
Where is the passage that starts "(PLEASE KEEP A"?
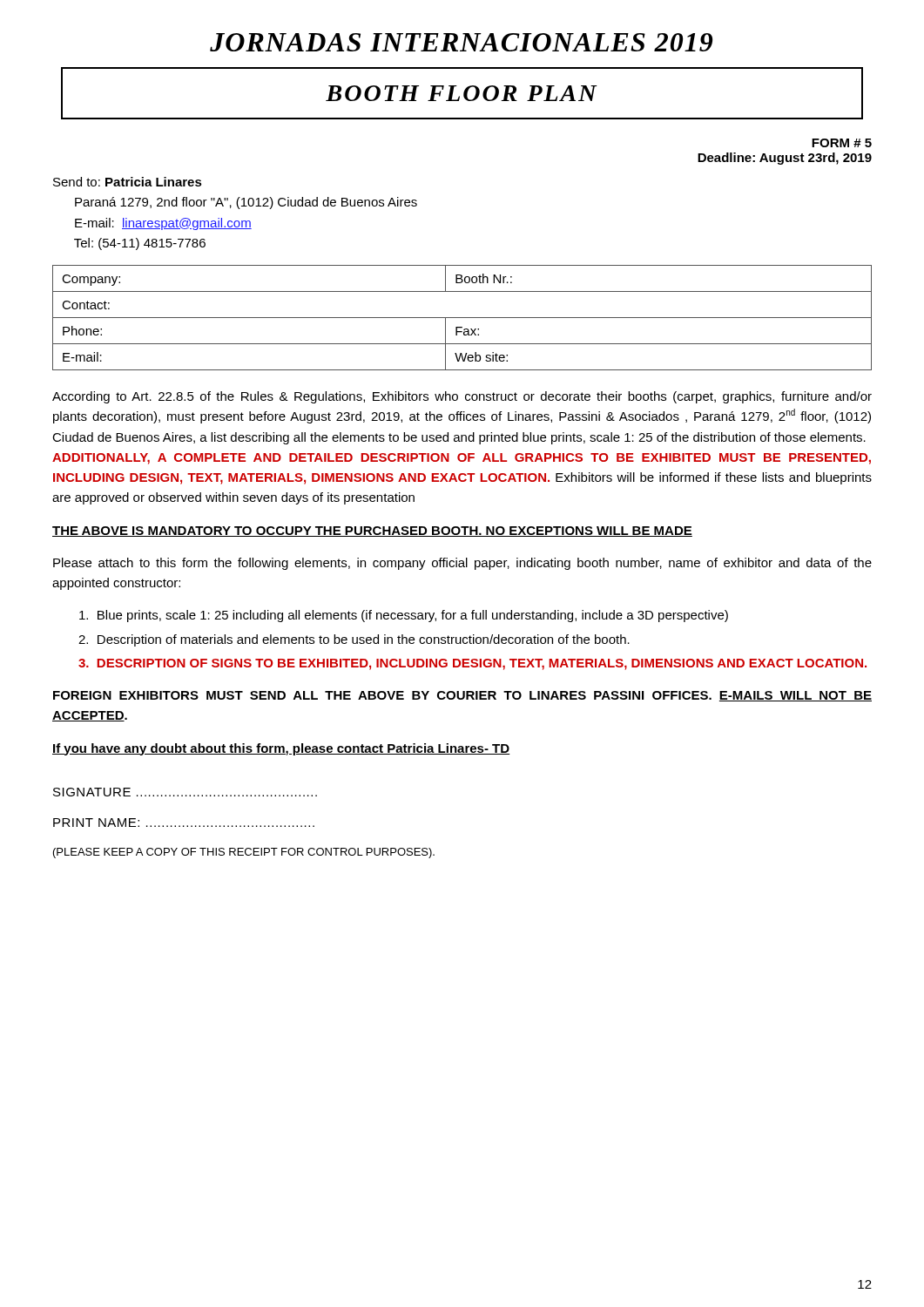click(244, 852)
